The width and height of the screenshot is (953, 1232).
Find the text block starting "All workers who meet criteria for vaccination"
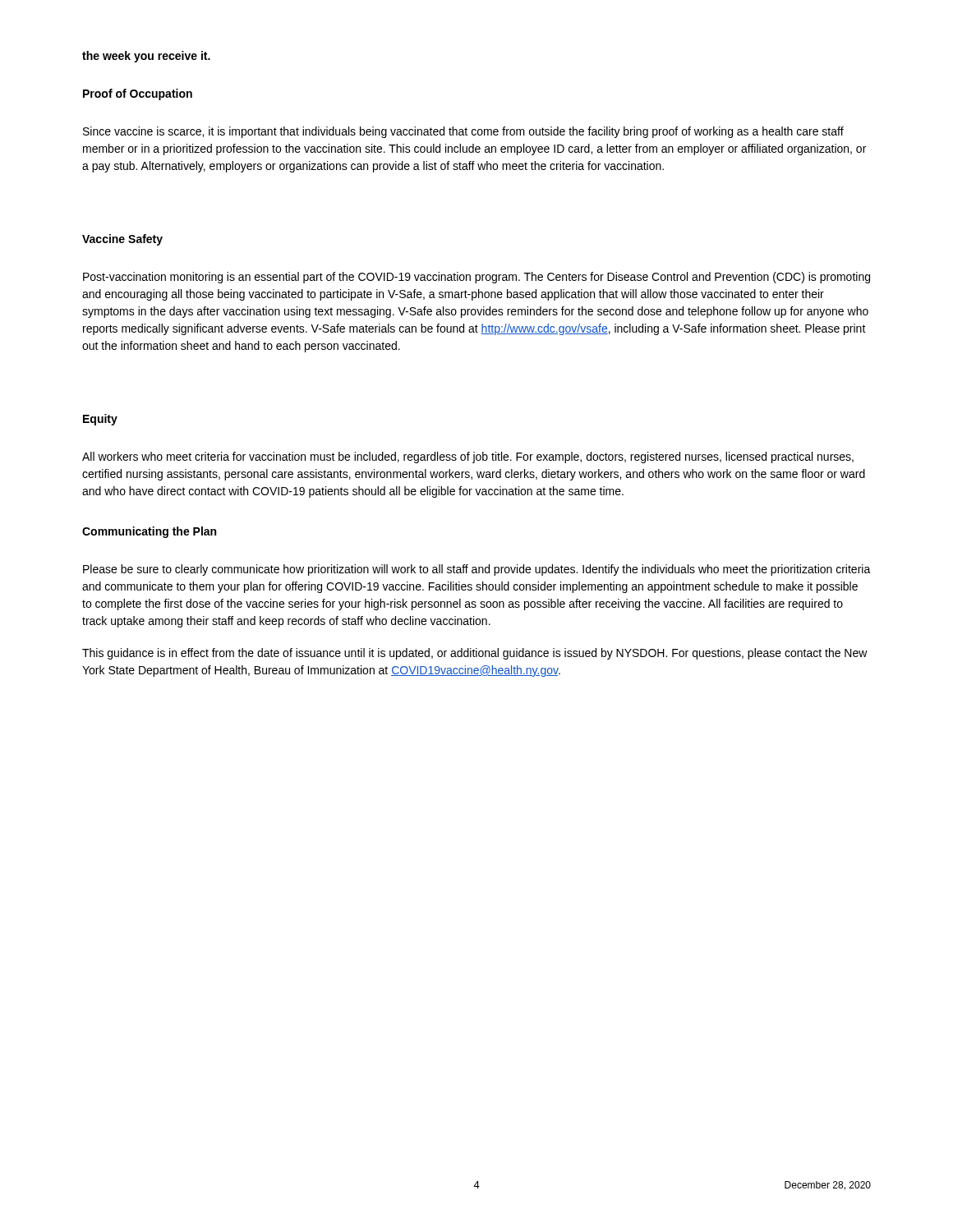point(474,474)
